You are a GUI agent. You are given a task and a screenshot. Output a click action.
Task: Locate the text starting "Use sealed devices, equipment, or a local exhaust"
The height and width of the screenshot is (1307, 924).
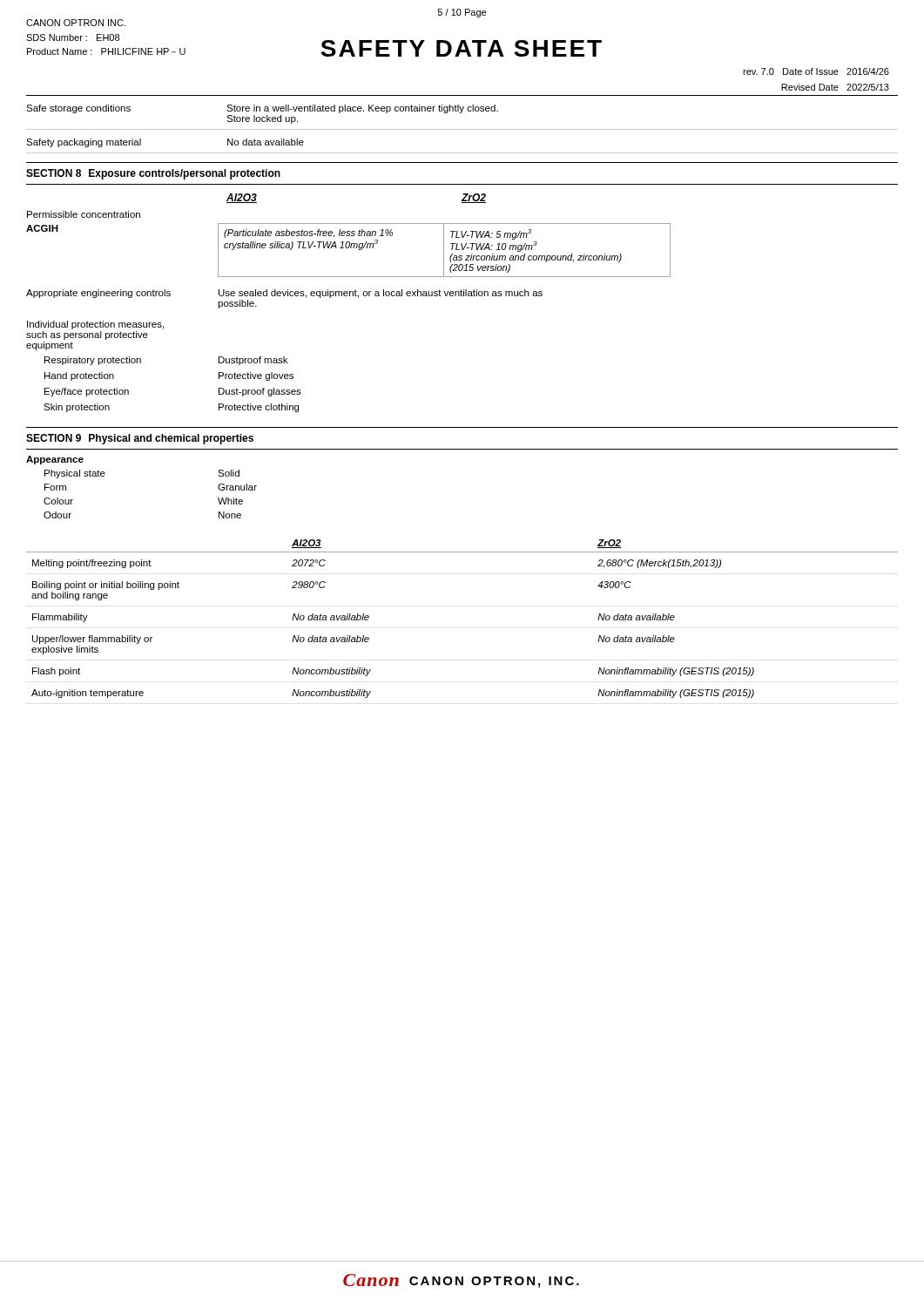(x=380, y=298)
